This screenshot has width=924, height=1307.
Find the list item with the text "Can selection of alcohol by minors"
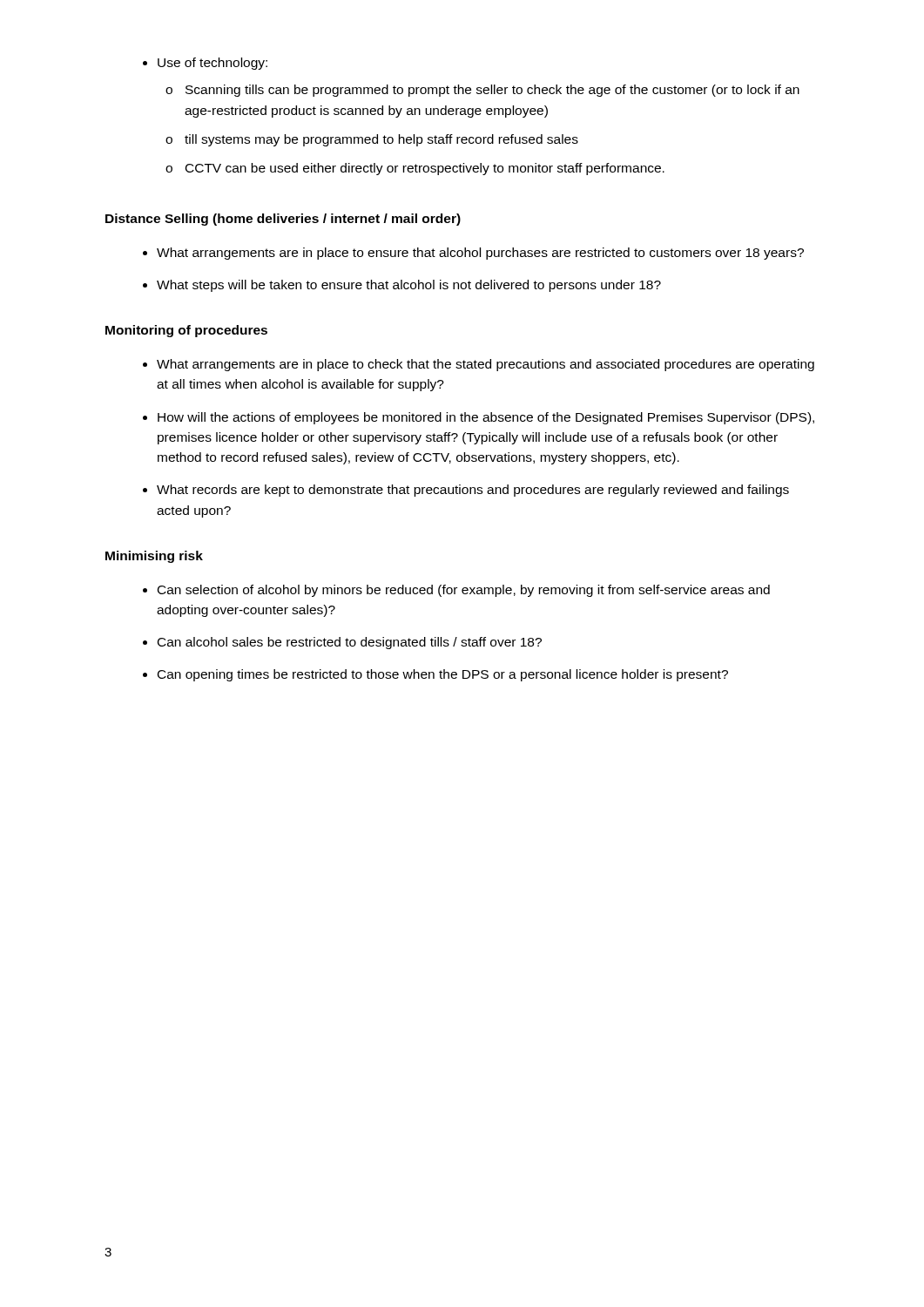click(x=488, y=599)
